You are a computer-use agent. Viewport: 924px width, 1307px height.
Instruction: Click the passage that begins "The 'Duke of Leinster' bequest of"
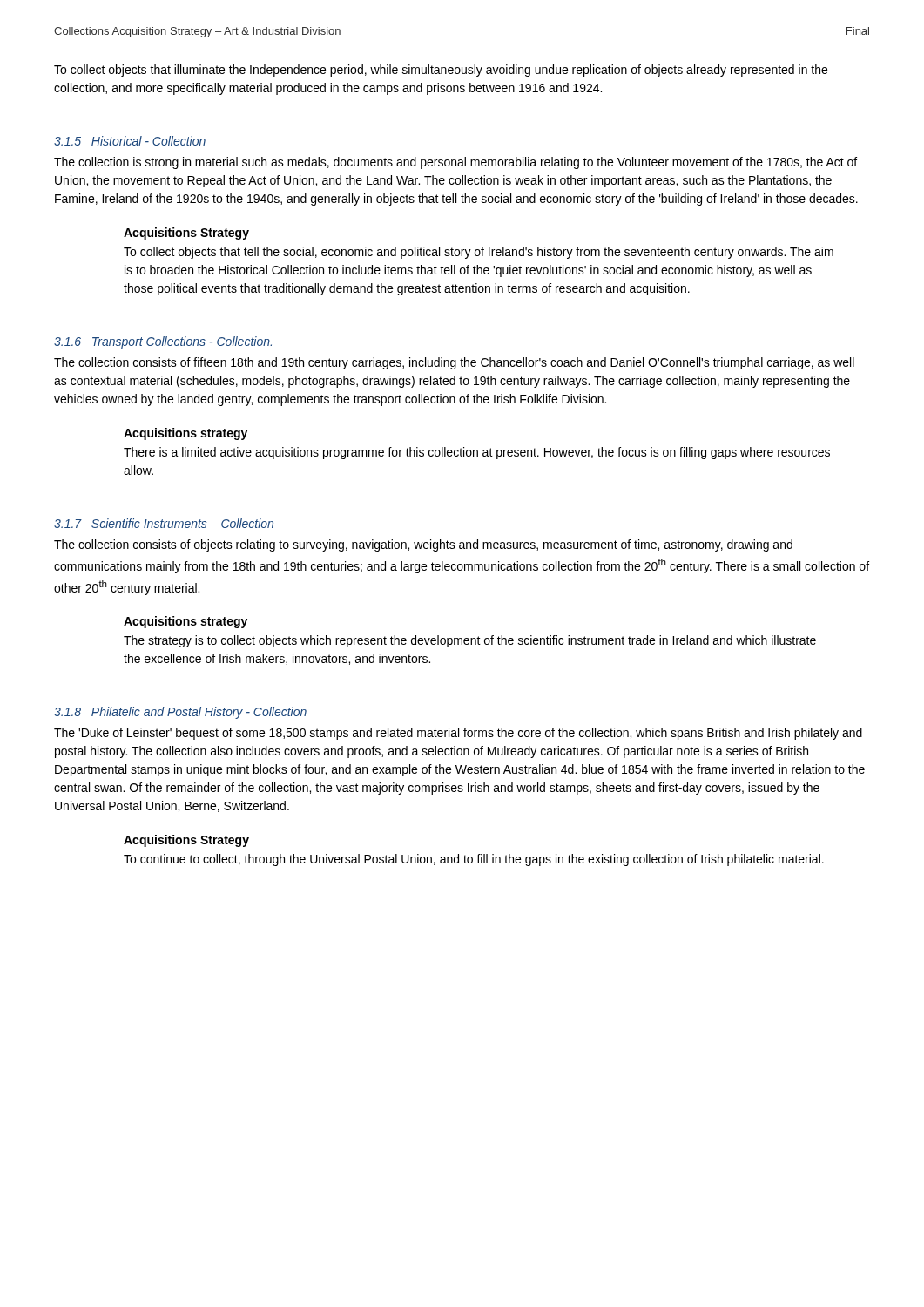(460, 770)
